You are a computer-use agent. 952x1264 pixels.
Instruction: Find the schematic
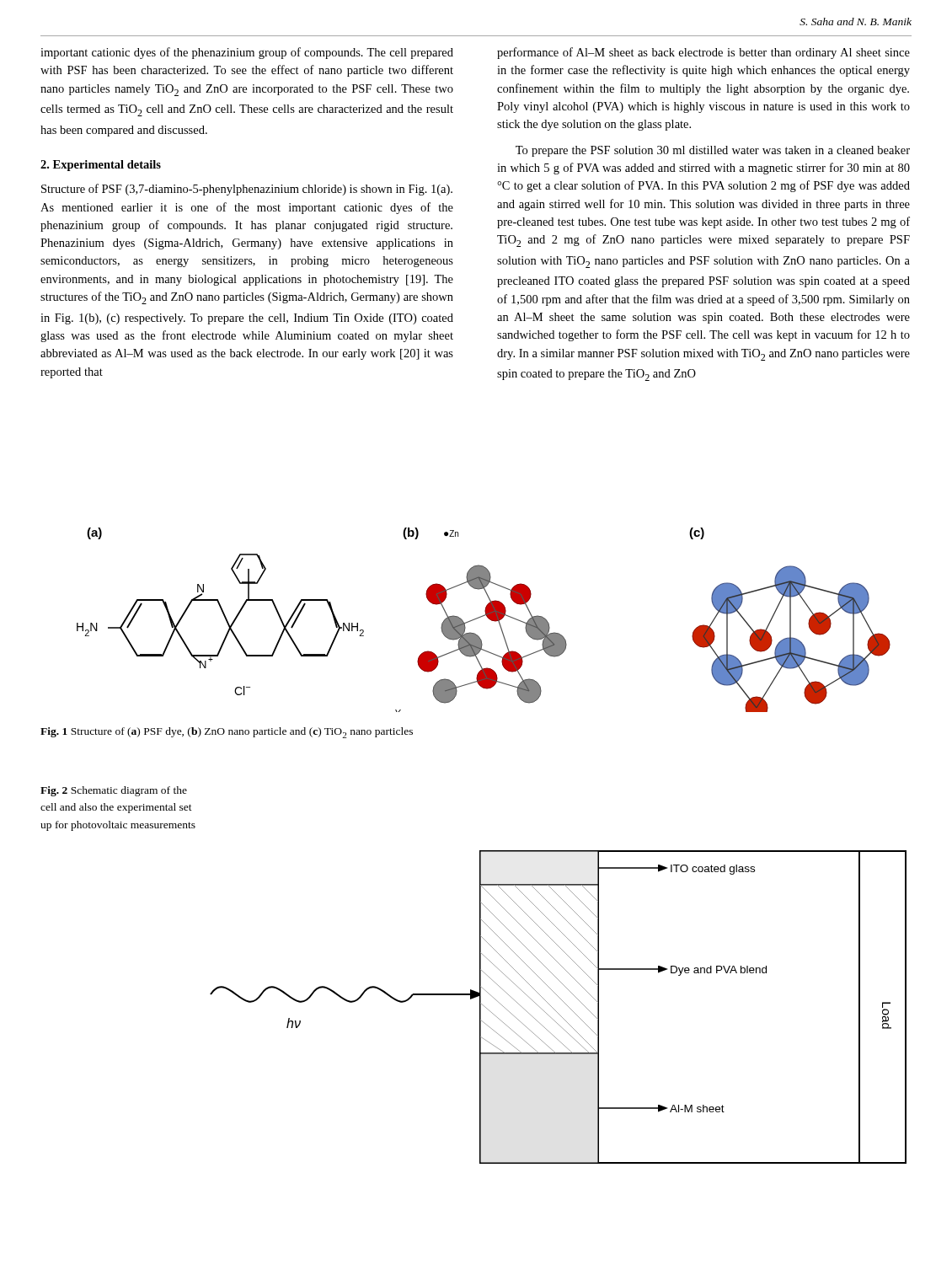tap(548, 994)
